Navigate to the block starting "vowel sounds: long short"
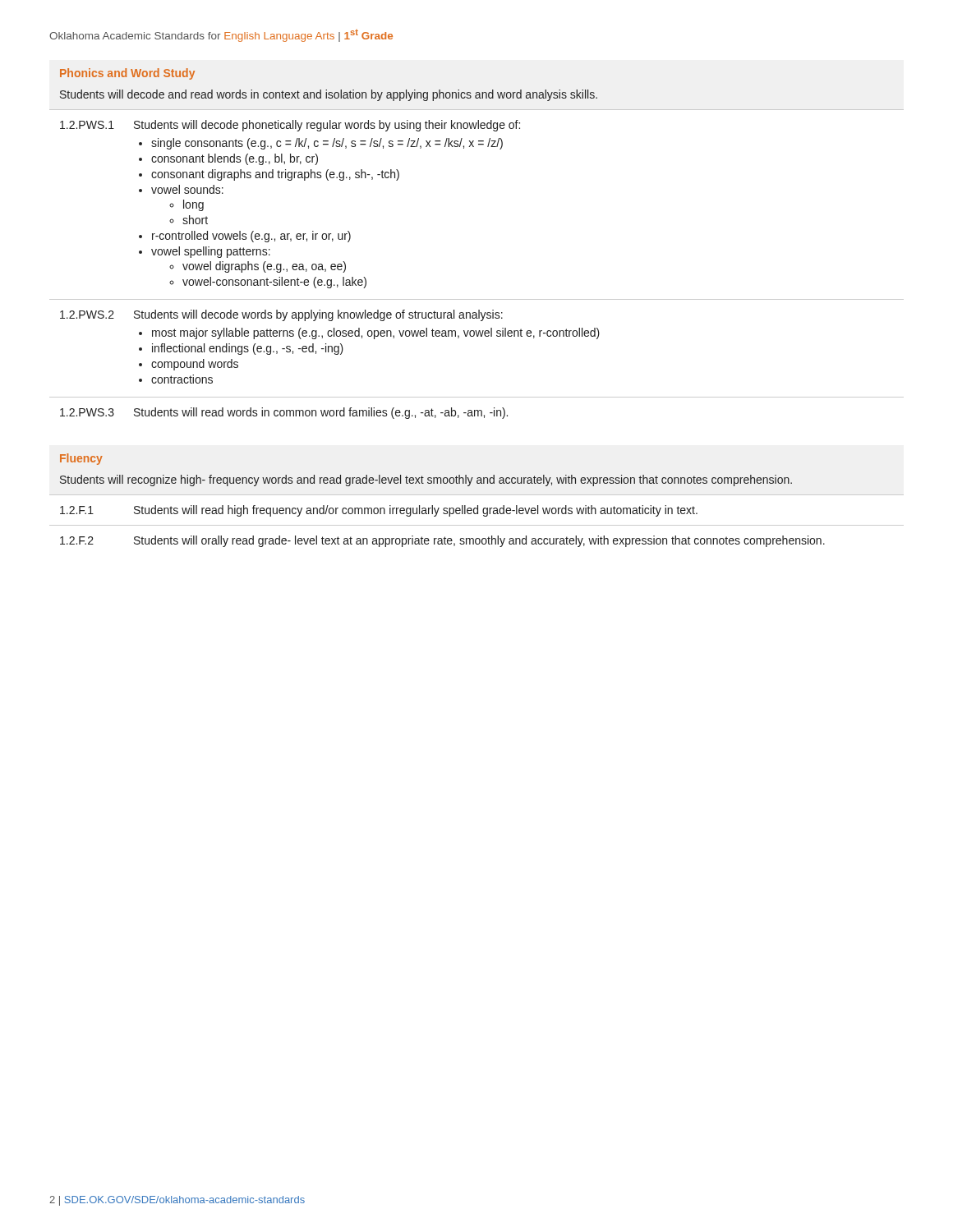This screenshot has width=953, height=1232. pos(187,189)
